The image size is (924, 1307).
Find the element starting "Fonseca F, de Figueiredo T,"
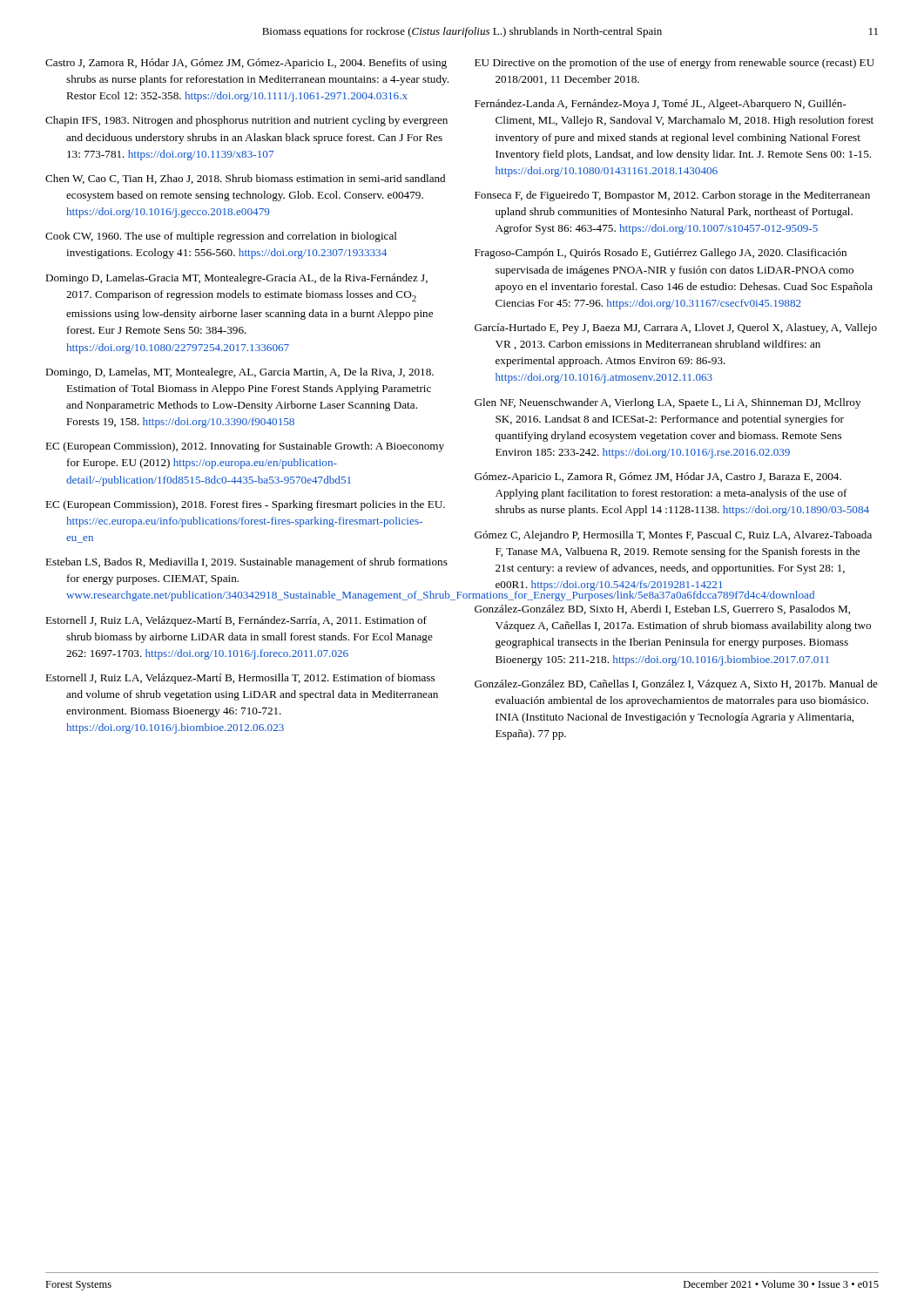672,211
